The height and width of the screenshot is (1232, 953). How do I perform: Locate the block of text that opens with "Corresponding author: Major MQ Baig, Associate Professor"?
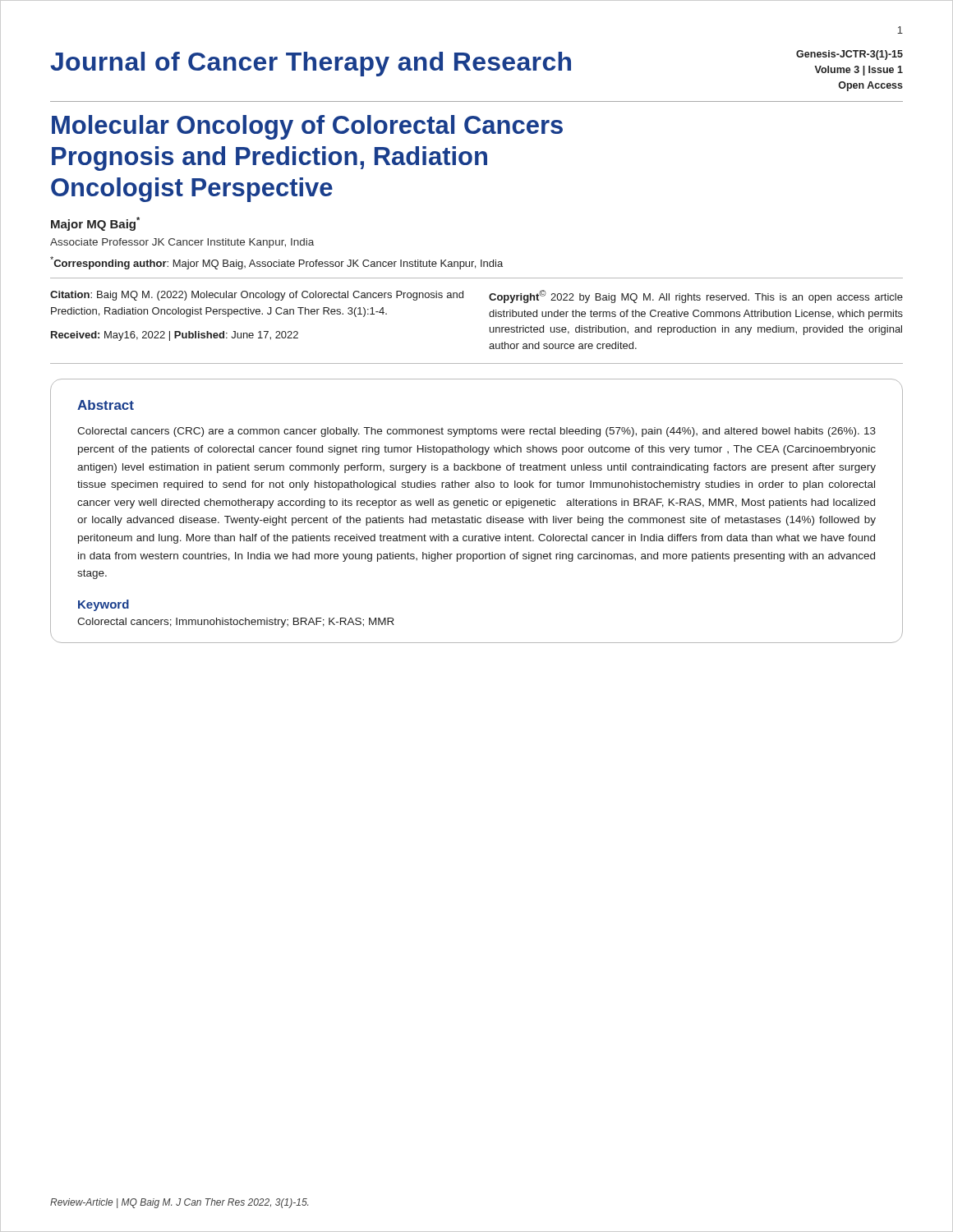pos(277,262)
